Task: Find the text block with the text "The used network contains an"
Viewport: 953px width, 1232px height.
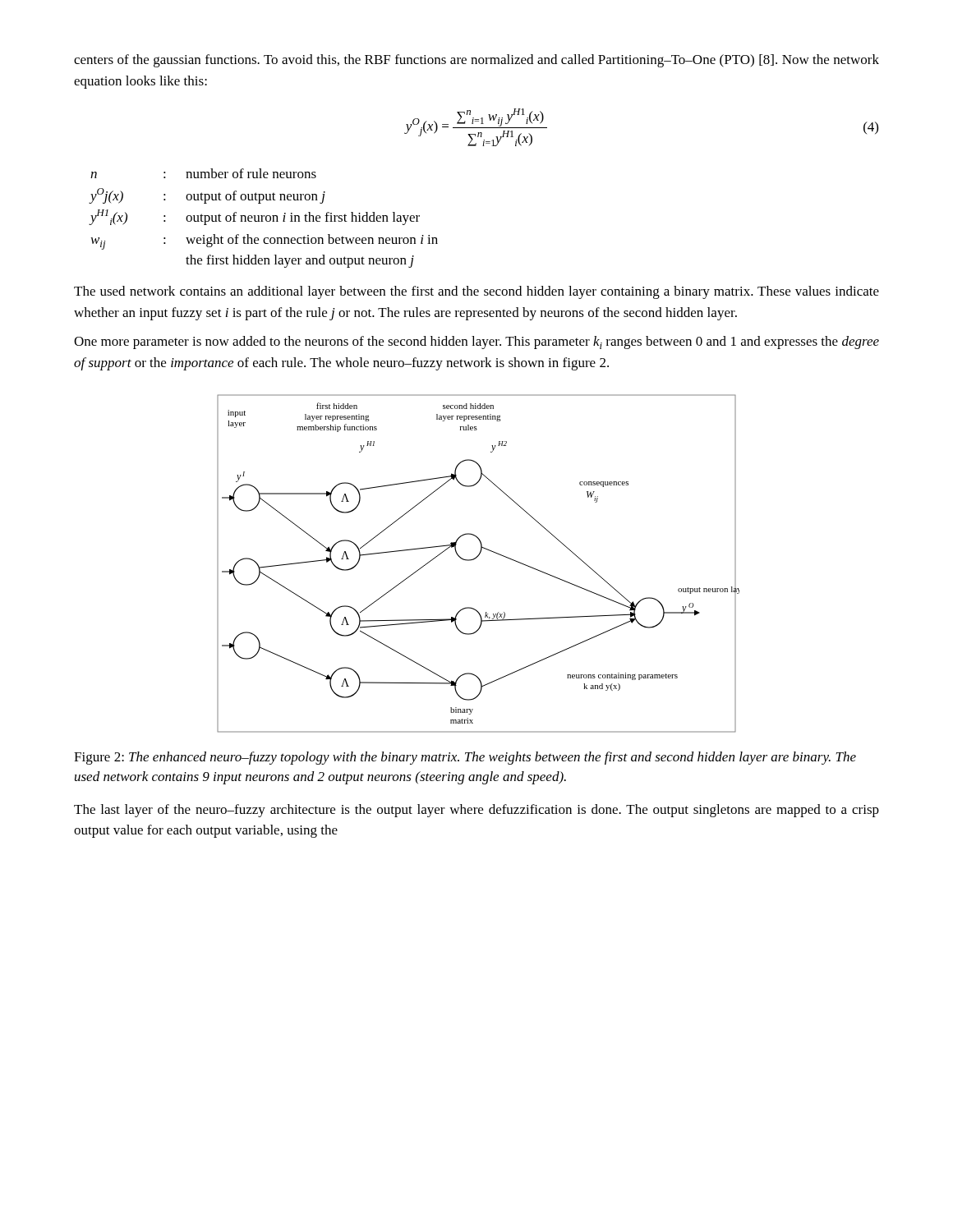Action: pyautogui.click(x=476, y=302)
